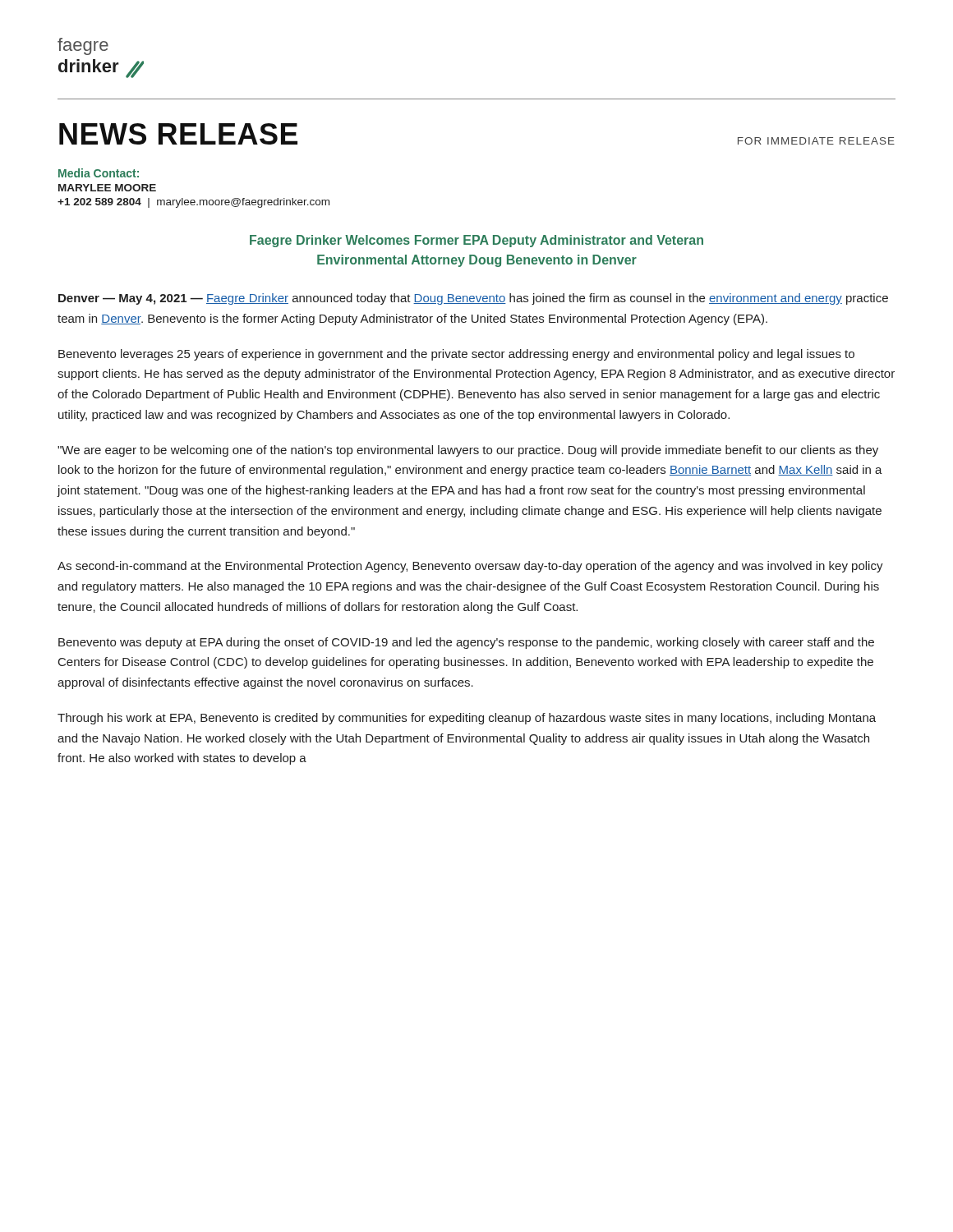Find the block on this page that starts "Media Contact: MARYLEE MOORE +1"

pos(99,173)
